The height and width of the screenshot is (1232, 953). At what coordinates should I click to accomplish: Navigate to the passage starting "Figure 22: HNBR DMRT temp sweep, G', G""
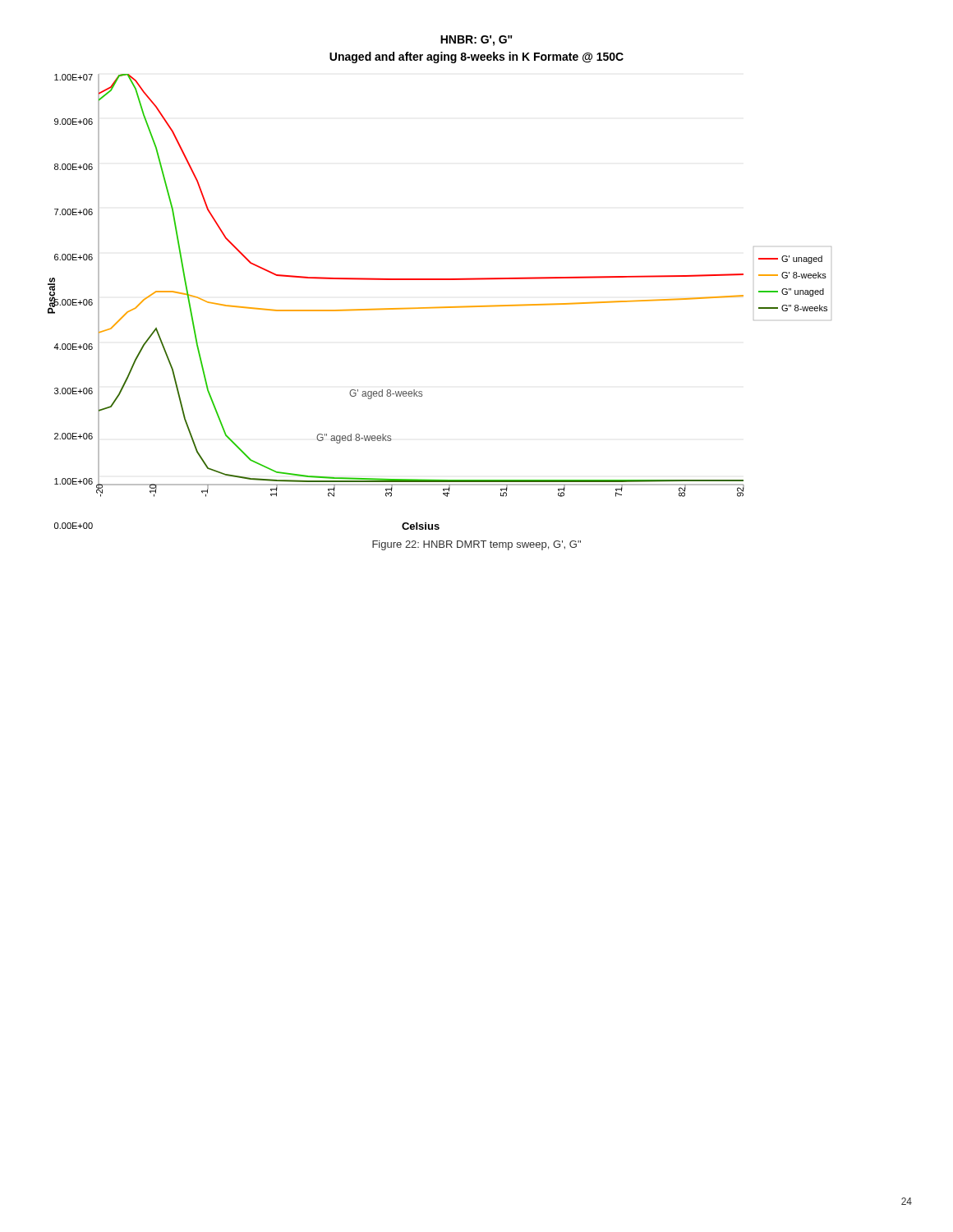click(476, 544)
